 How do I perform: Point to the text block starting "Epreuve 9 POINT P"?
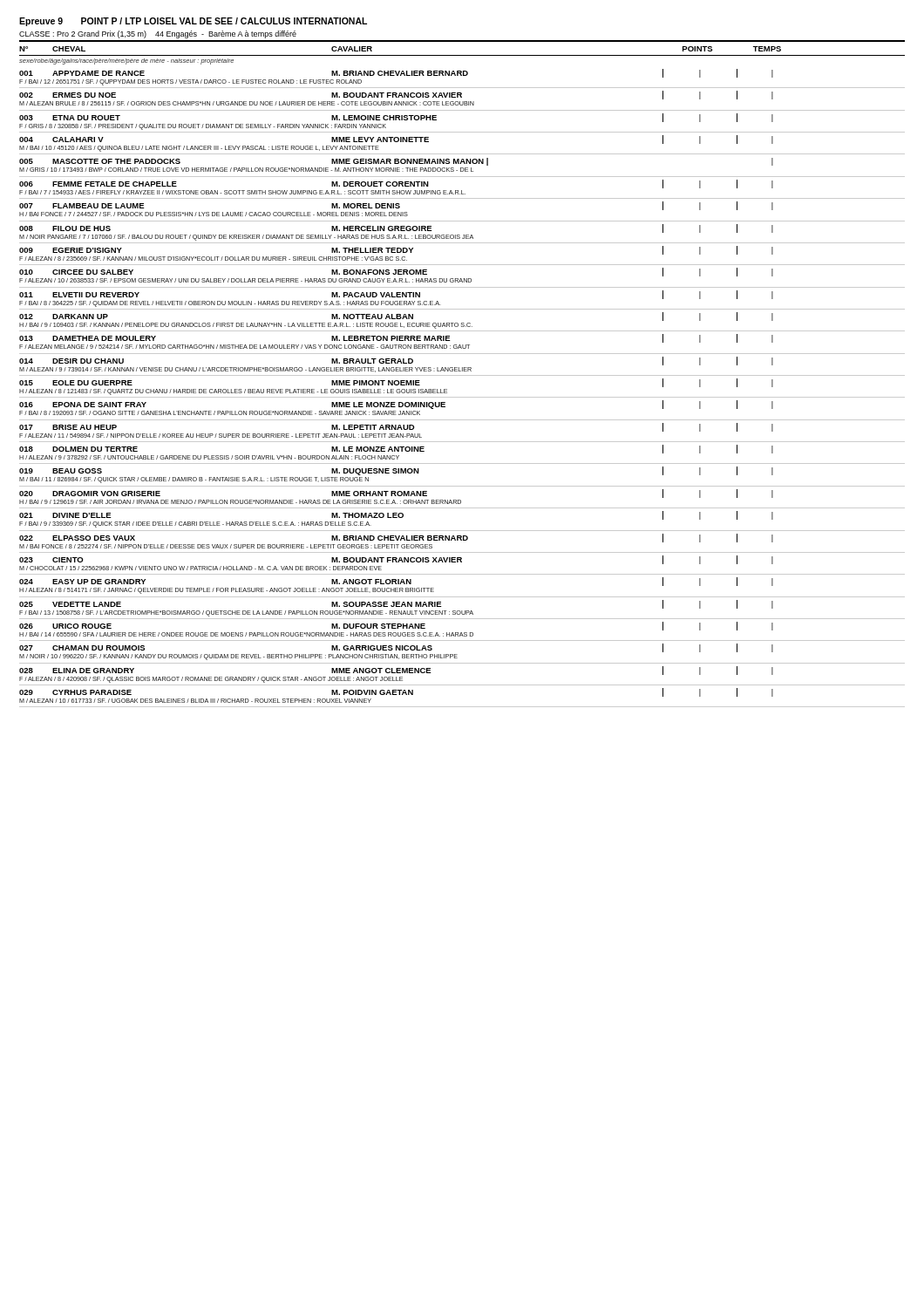pos(193,22)
